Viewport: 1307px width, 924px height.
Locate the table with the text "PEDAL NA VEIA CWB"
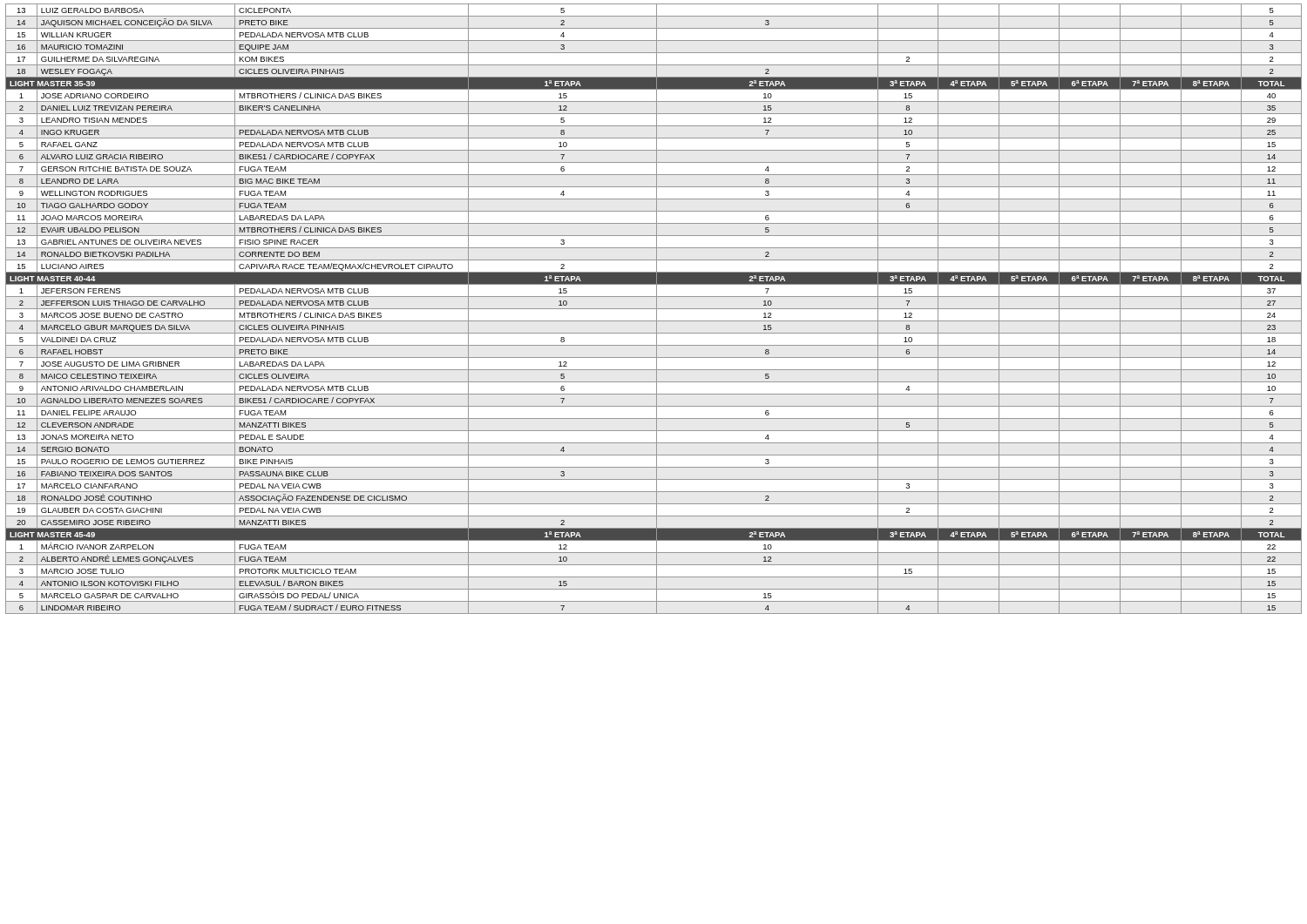pyautogui.click(x=654, y=309)
